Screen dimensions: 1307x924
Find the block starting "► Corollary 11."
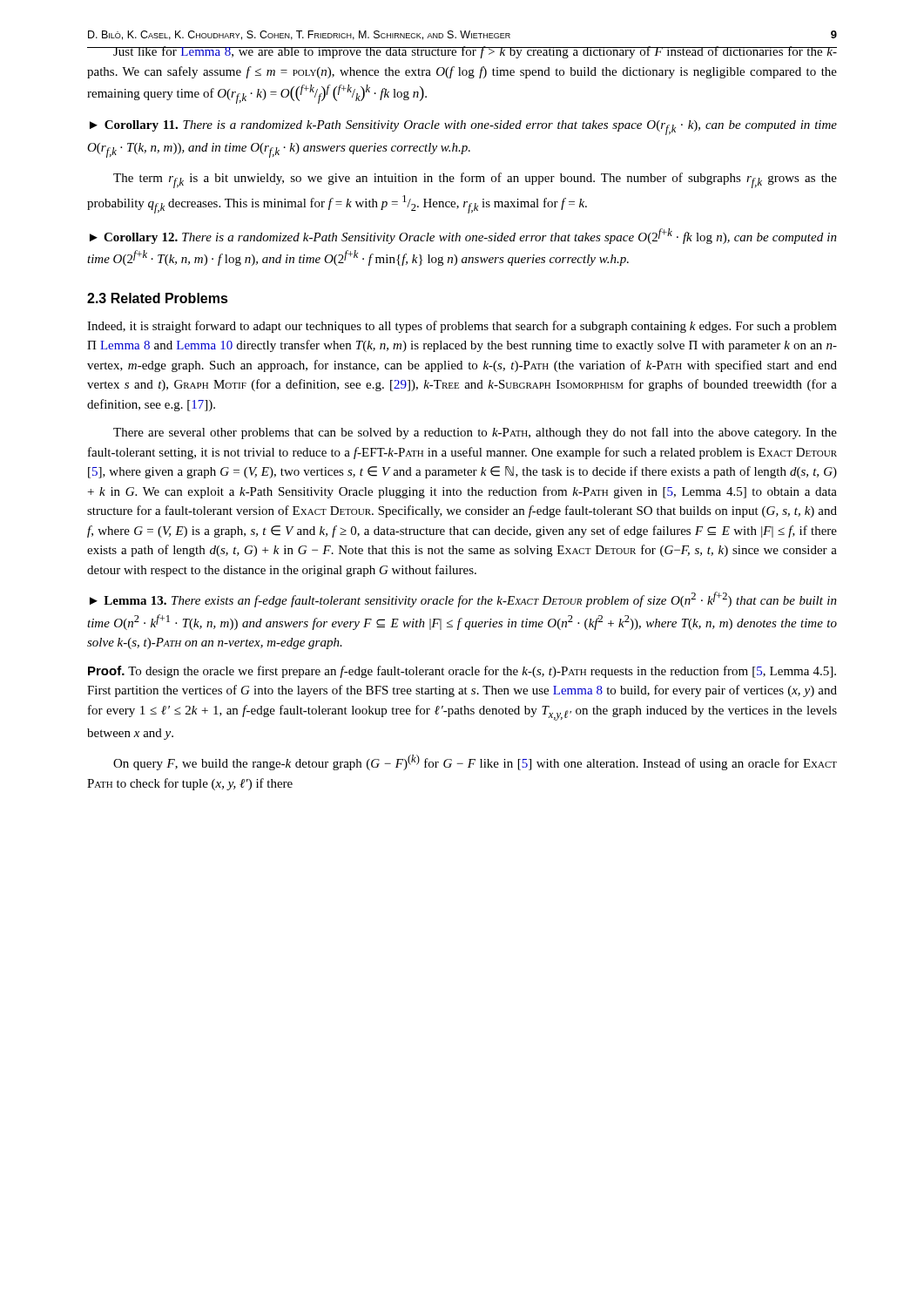click(x=462, y=137)
